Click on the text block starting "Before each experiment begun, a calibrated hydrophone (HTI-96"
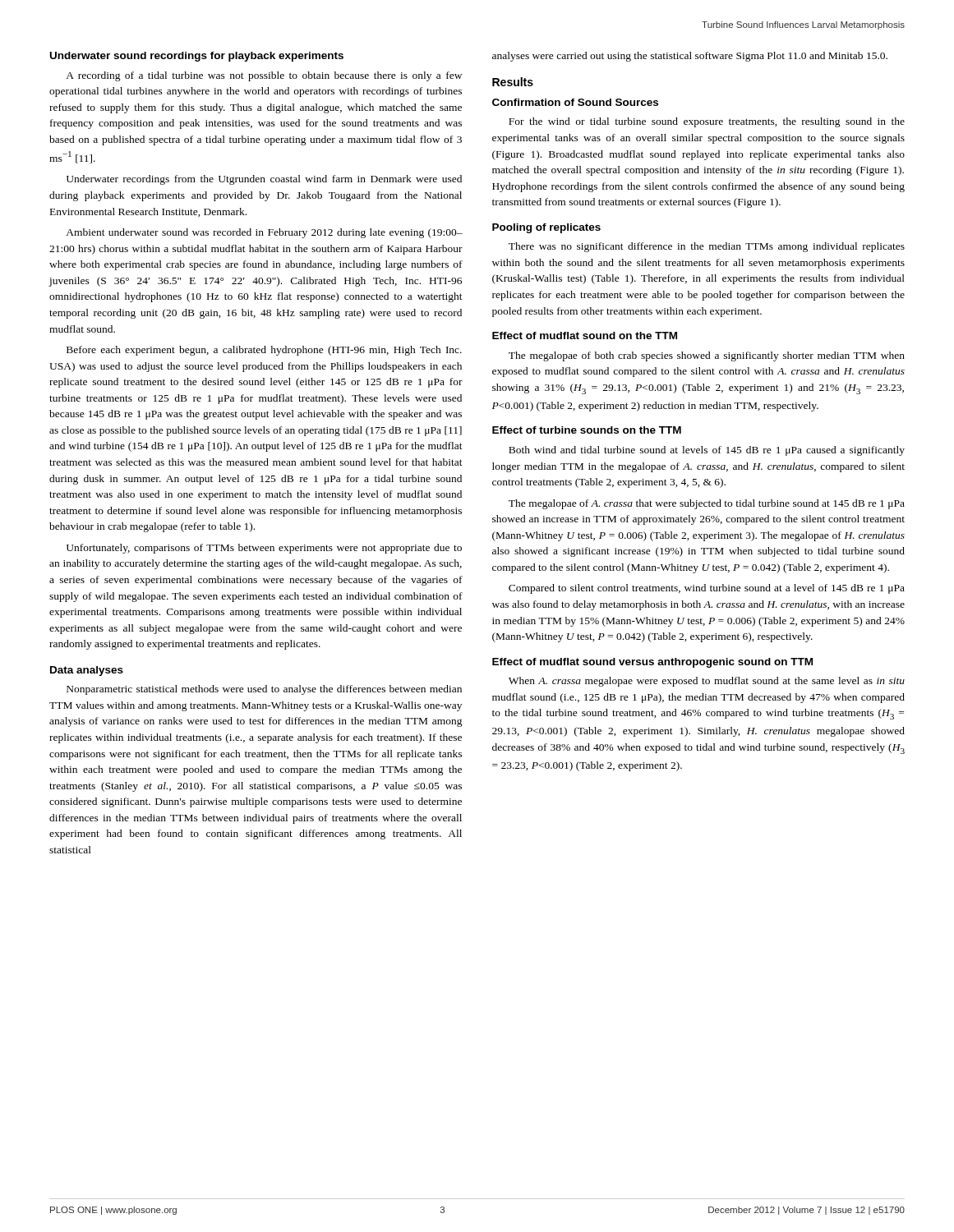 pos(256,438)
